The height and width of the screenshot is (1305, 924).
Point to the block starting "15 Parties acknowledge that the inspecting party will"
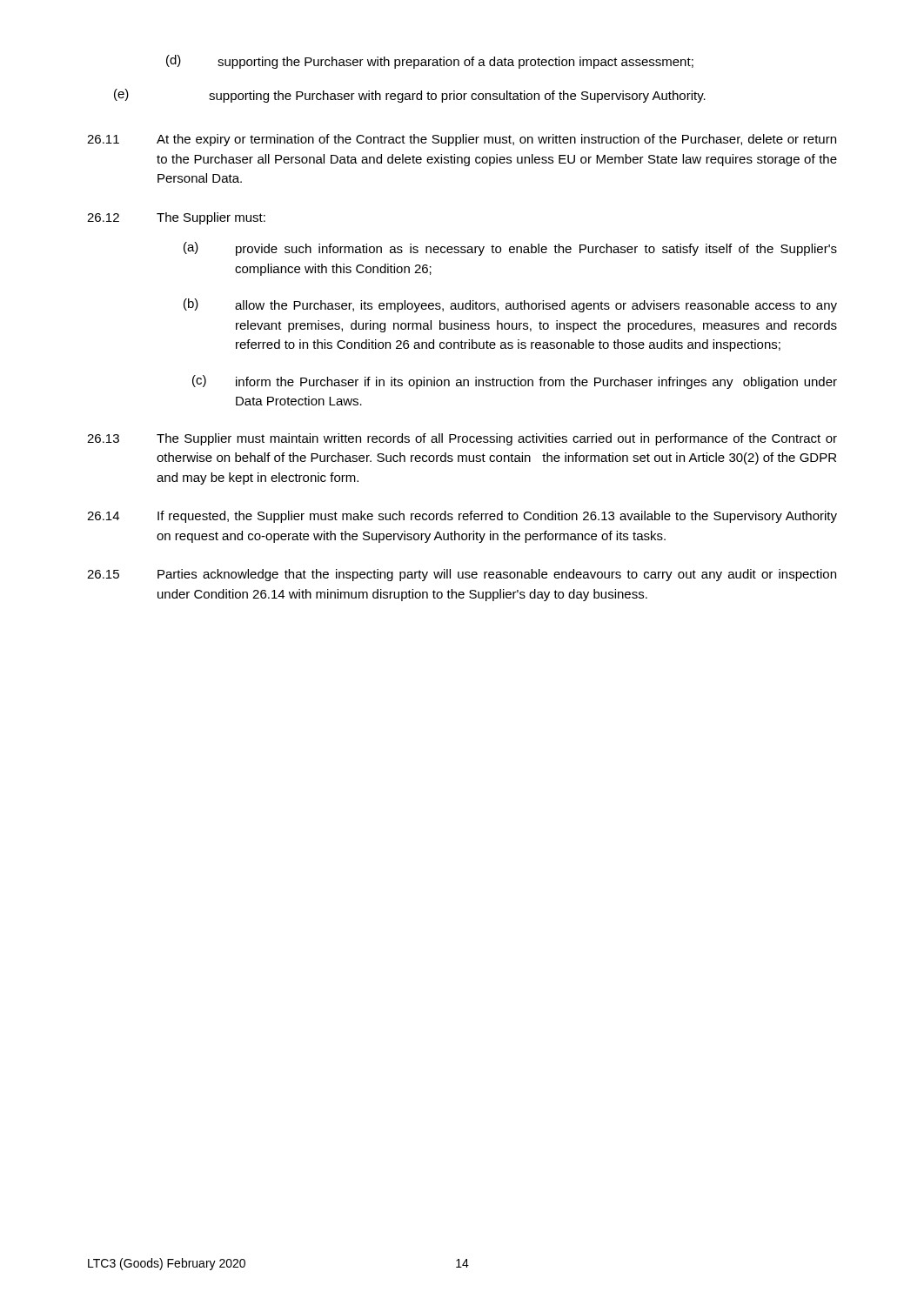[x=462, y=584]
